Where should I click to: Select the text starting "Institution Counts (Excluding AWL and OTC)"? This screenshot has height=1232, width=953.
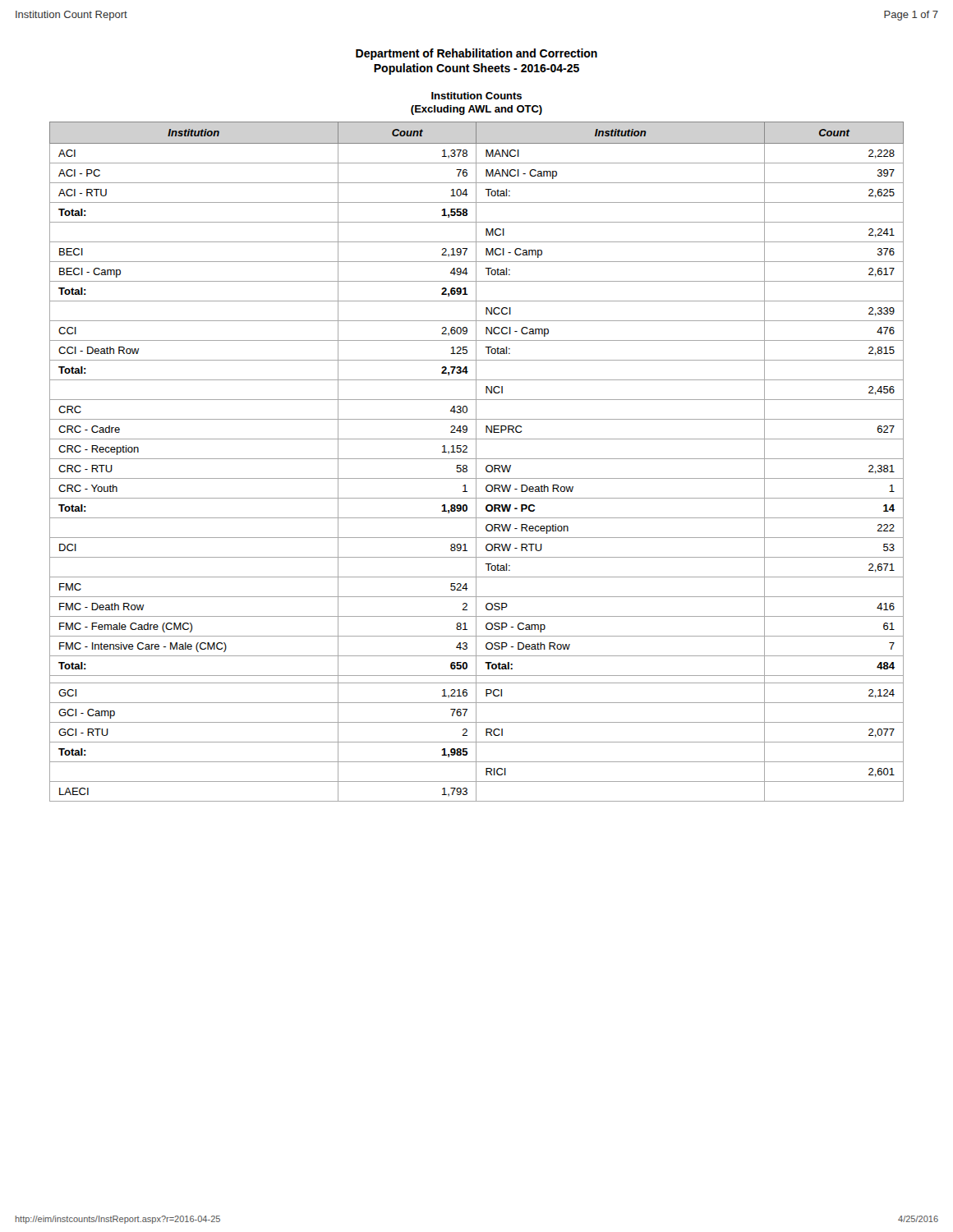(476, 102)
